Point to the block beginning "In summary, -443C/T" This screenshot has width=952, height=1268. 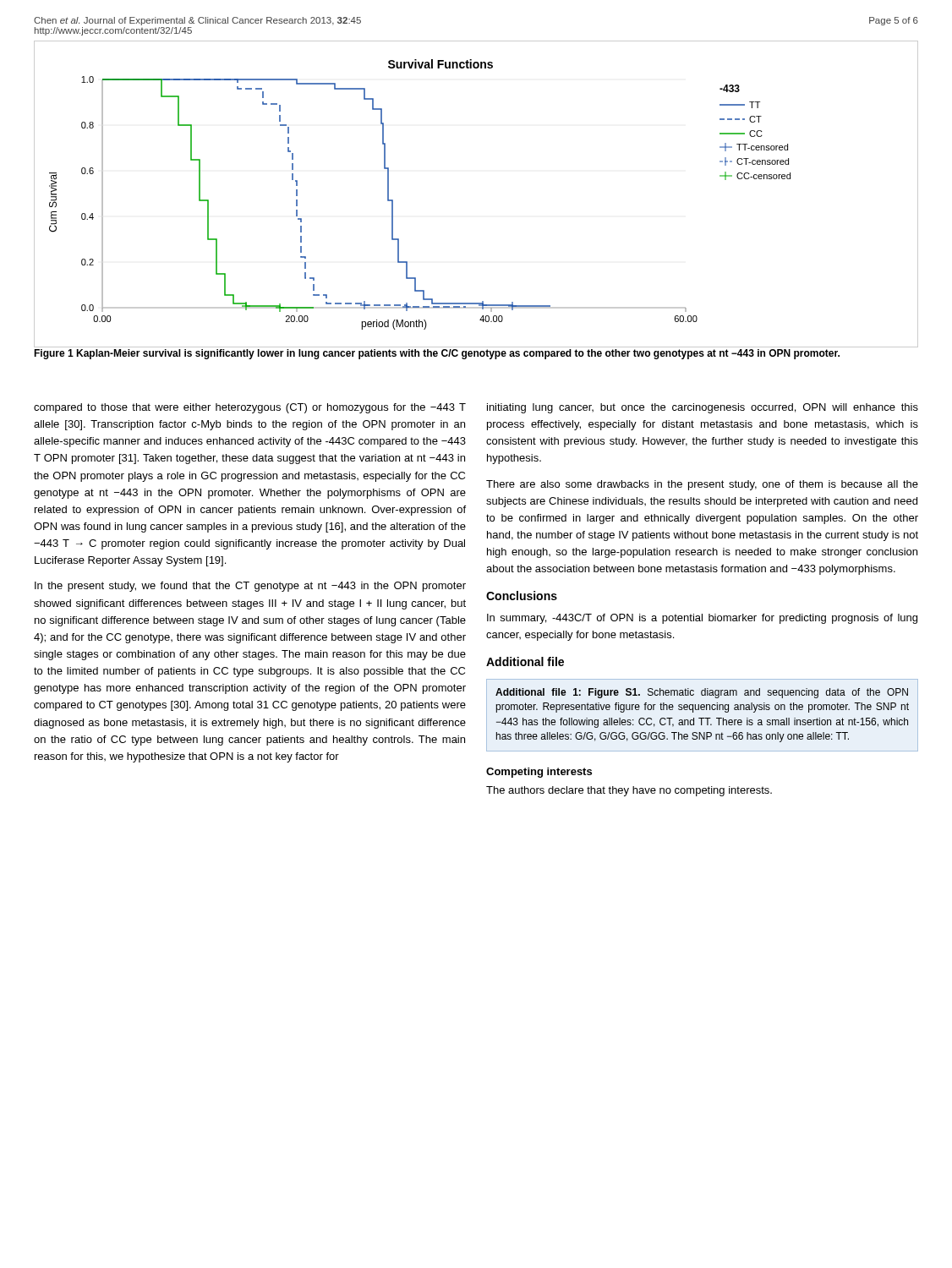[x=702, y=627]
